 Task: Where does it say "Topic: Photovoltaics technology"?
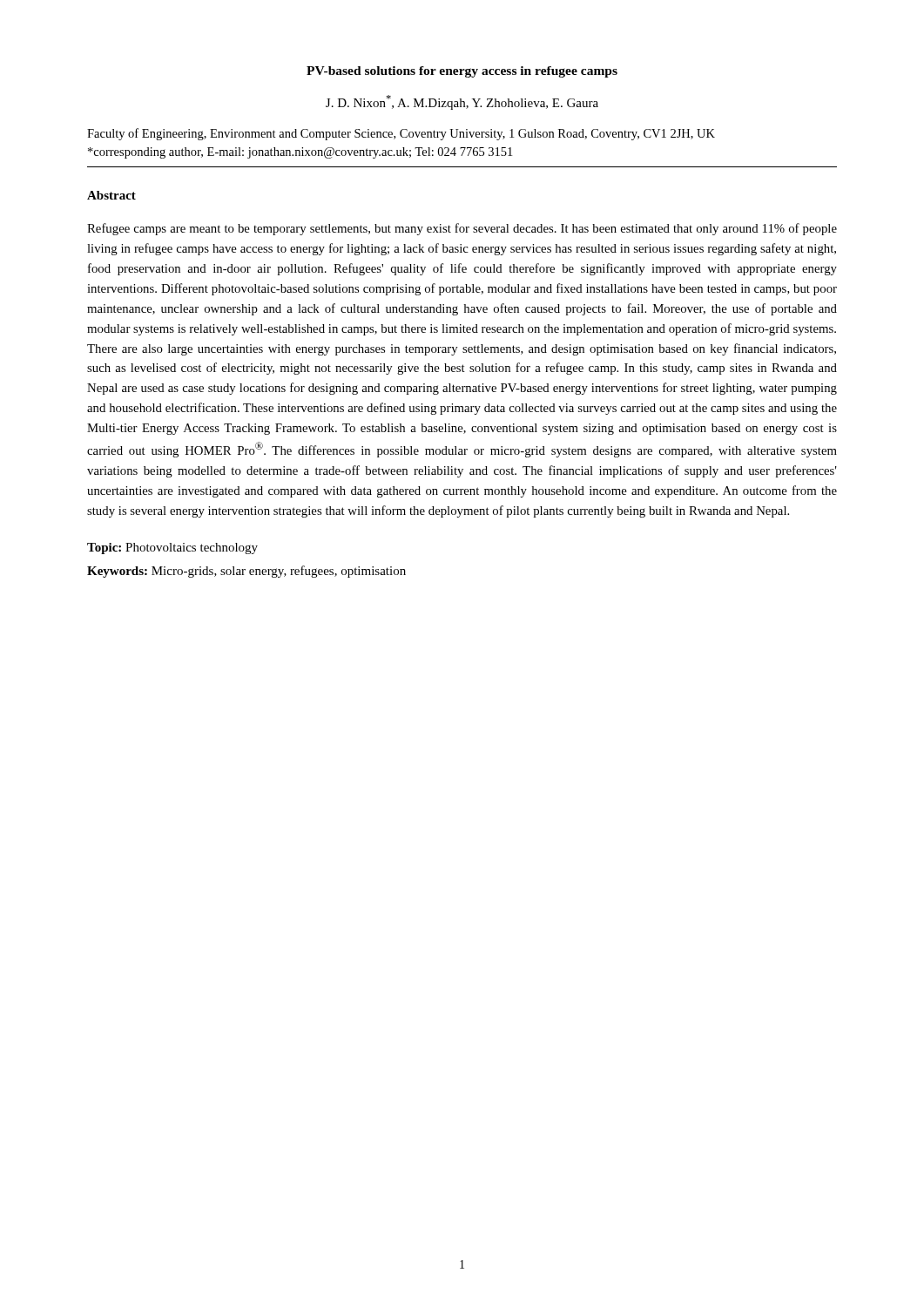pyautogui.click(x=173, y=547)
